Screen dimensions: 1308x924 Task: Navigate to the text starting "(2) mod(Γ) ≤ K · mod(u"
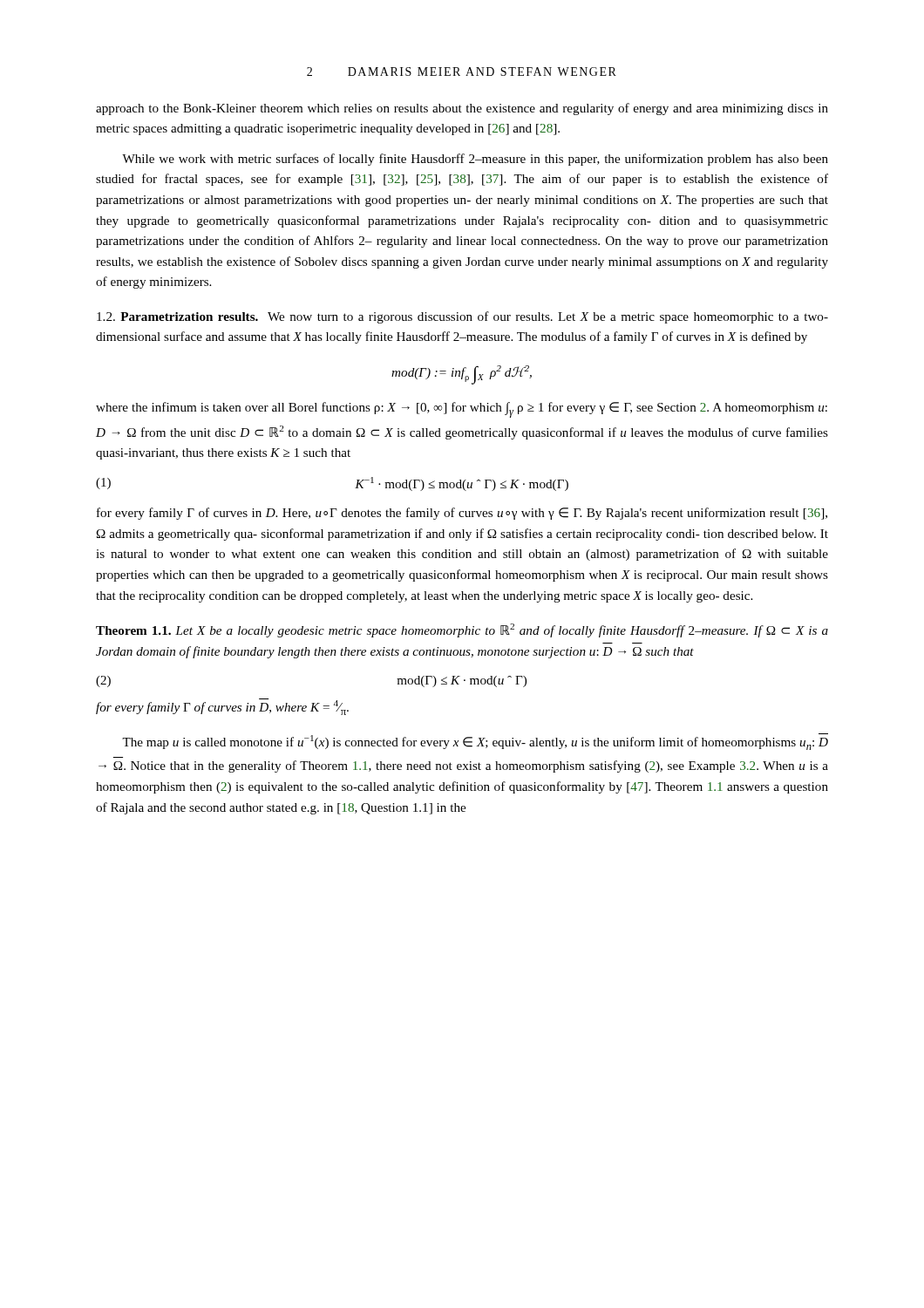[462, 680]
